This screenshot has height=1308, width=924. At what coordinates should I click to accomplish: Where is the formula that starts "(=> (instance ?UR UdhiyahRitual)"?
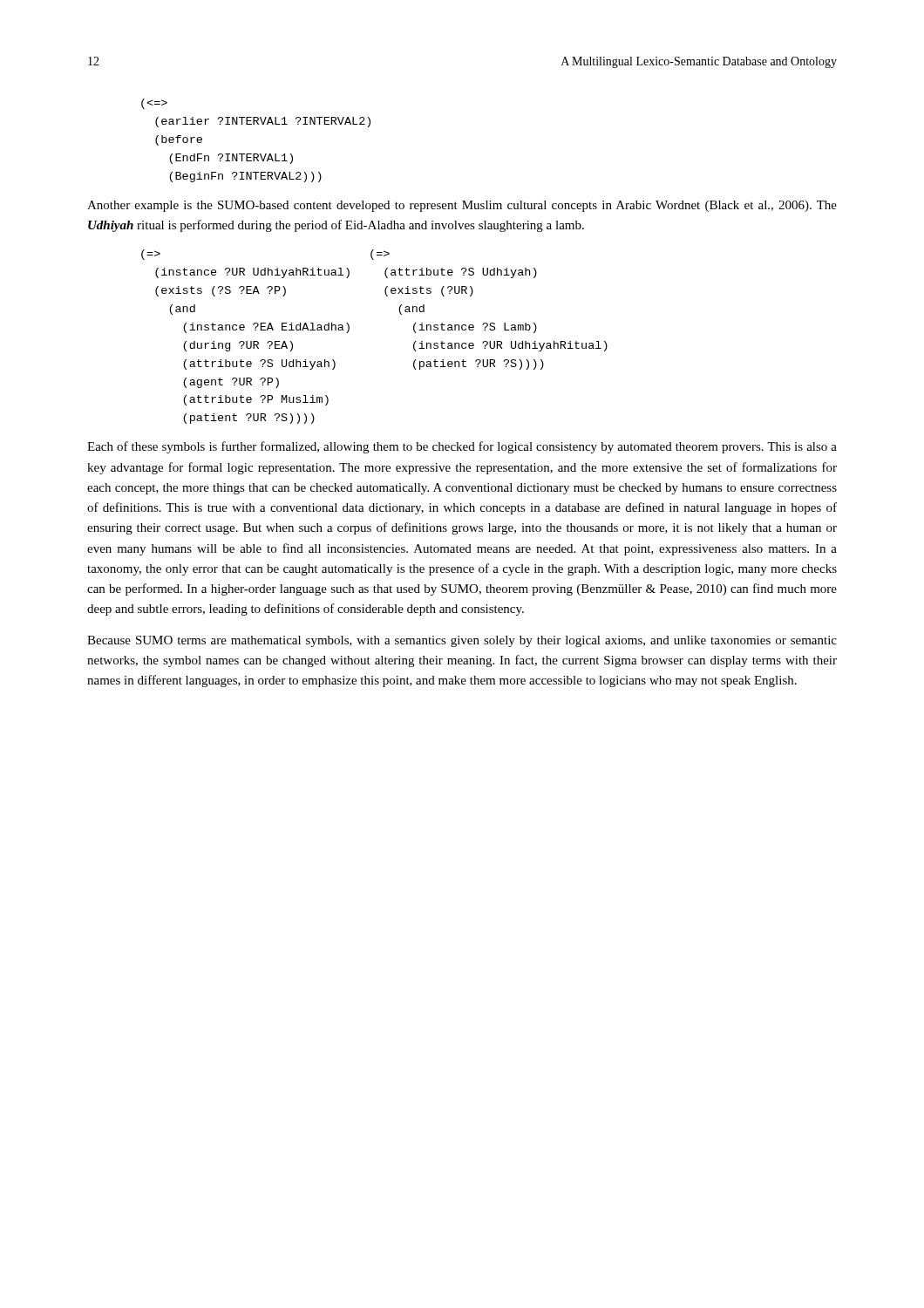[157, 254]
